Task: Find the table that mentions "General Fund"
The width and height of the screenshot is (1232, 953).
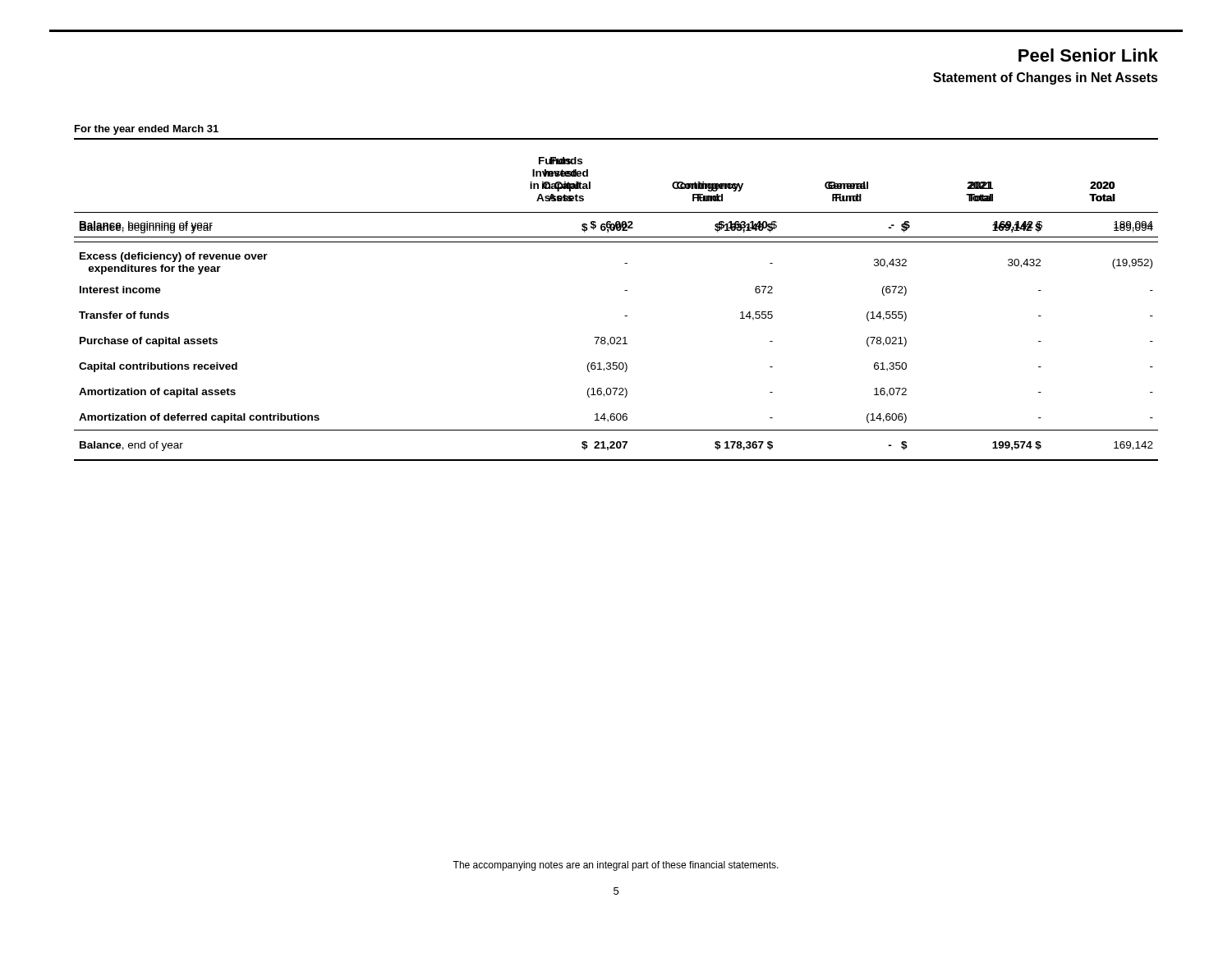Action: 616,193
